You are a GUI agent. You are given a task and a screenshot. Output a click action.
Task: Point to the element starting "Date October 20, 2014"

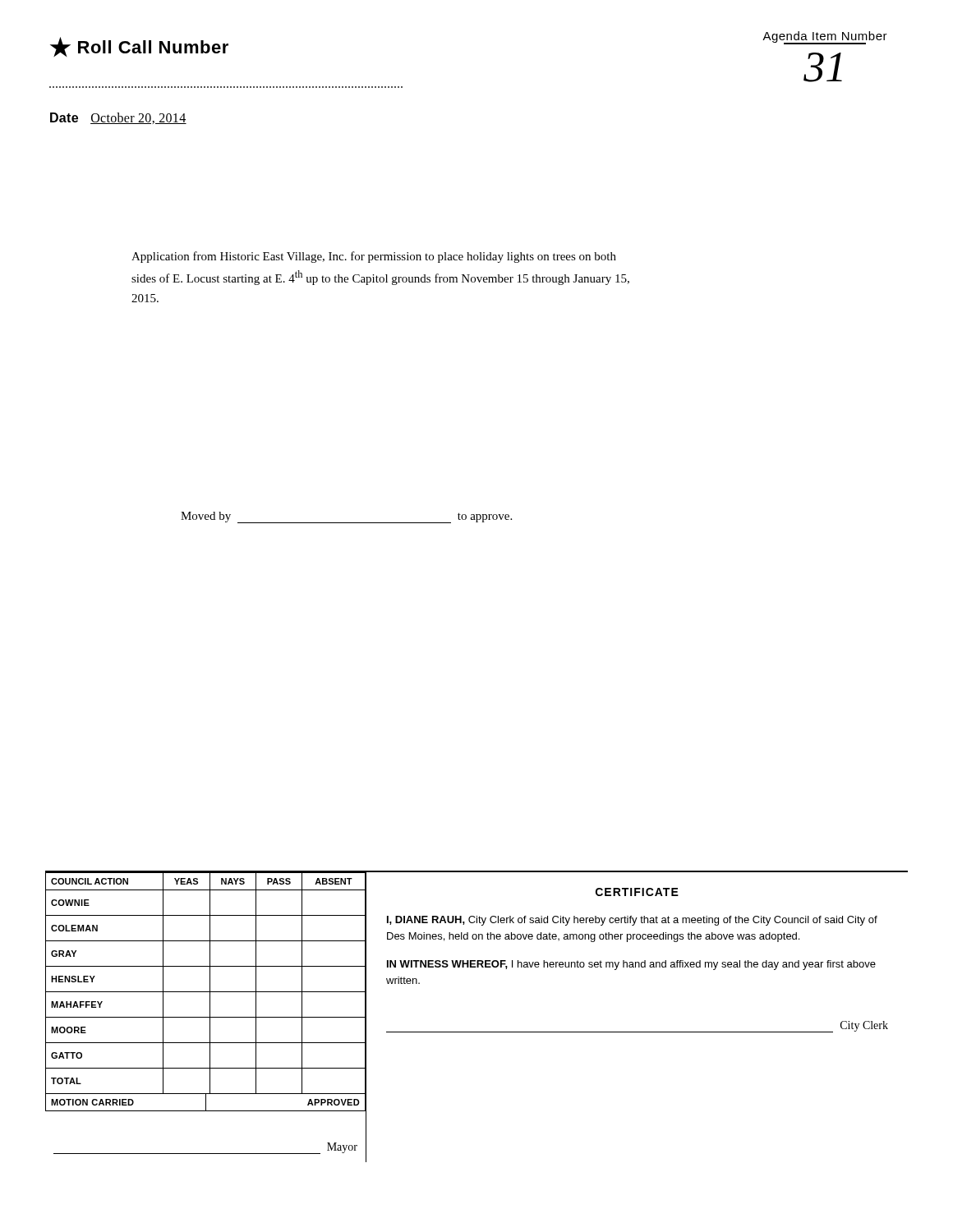(118, 118)
